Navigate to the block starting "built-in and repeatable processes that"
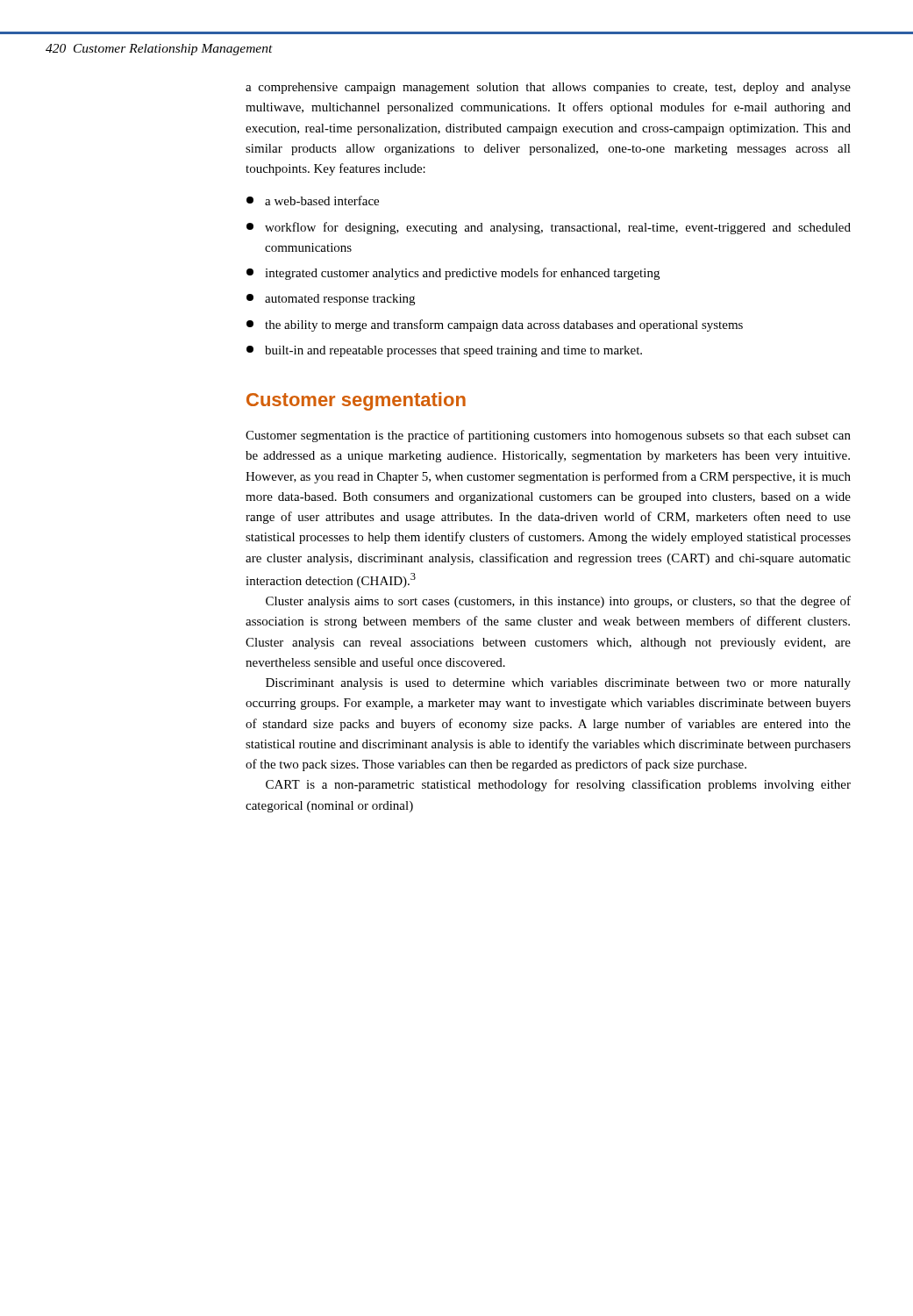913x1316 pixels. pos(548,350)
